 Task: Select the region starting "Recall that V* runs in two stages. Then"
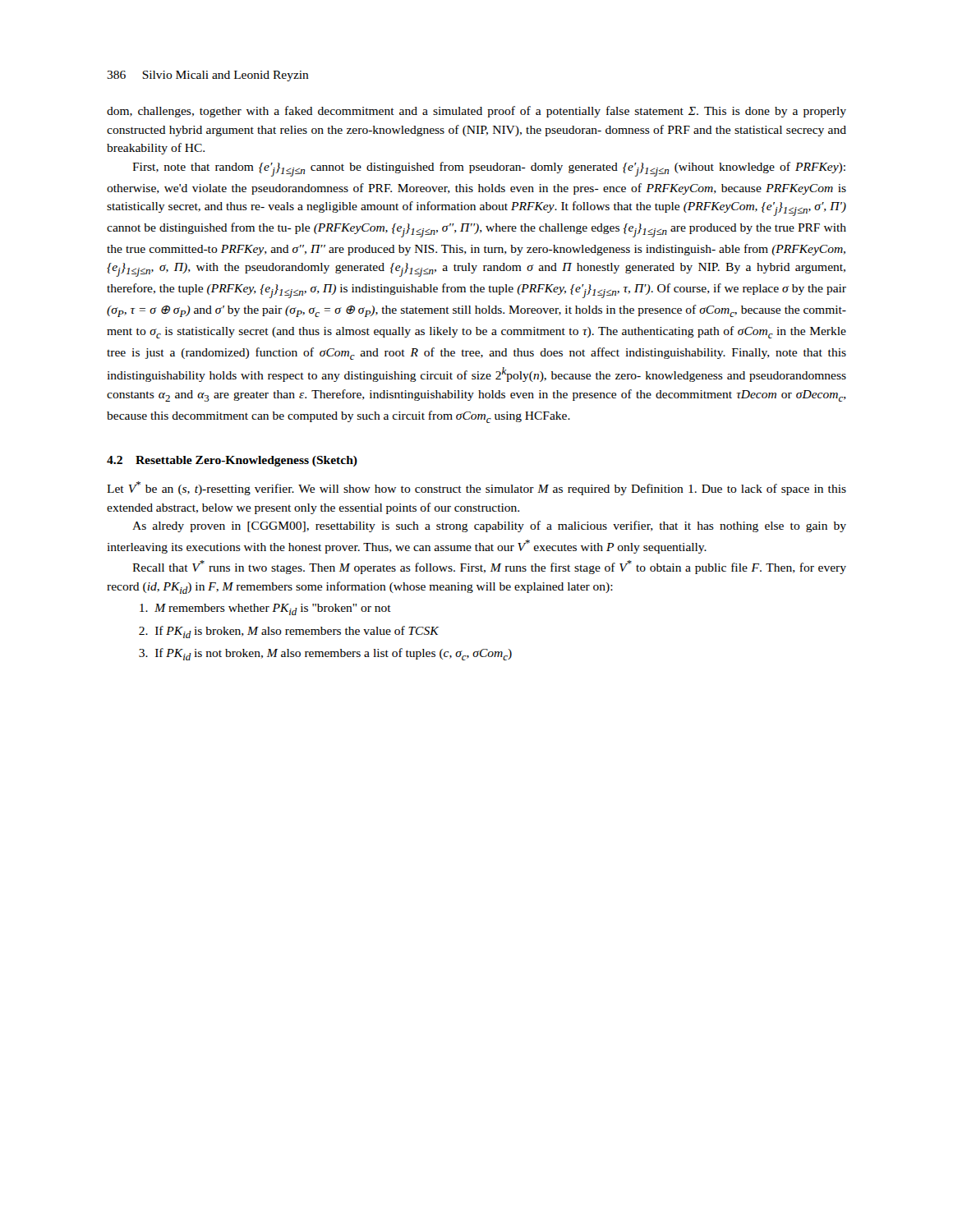[476, 578]
